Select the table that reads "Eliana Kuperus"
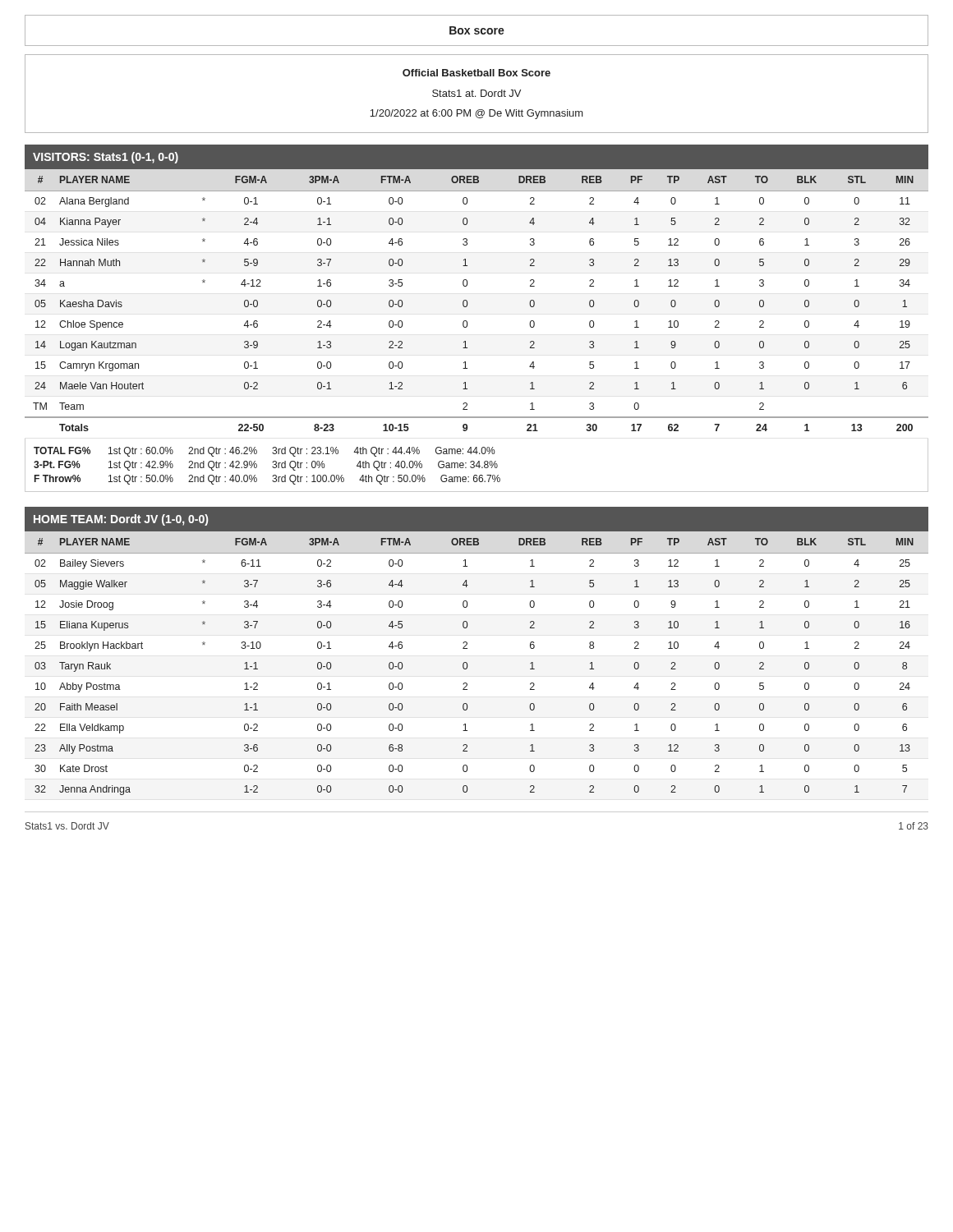The height and width of the screenshot is (1232, 953). [476, 666]
